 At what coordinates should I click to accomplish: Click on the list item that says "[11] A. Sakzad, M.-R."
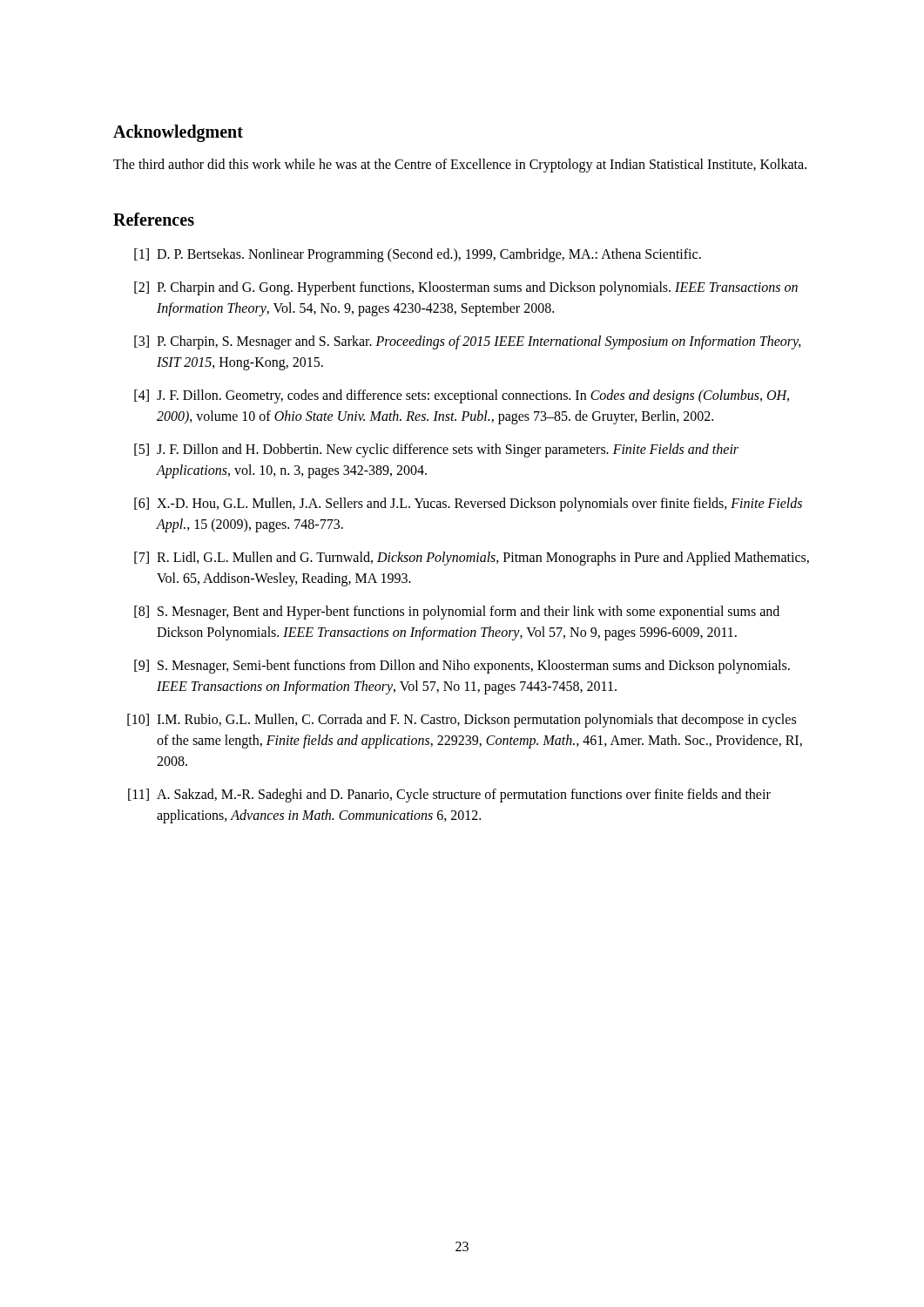point(462,805)
